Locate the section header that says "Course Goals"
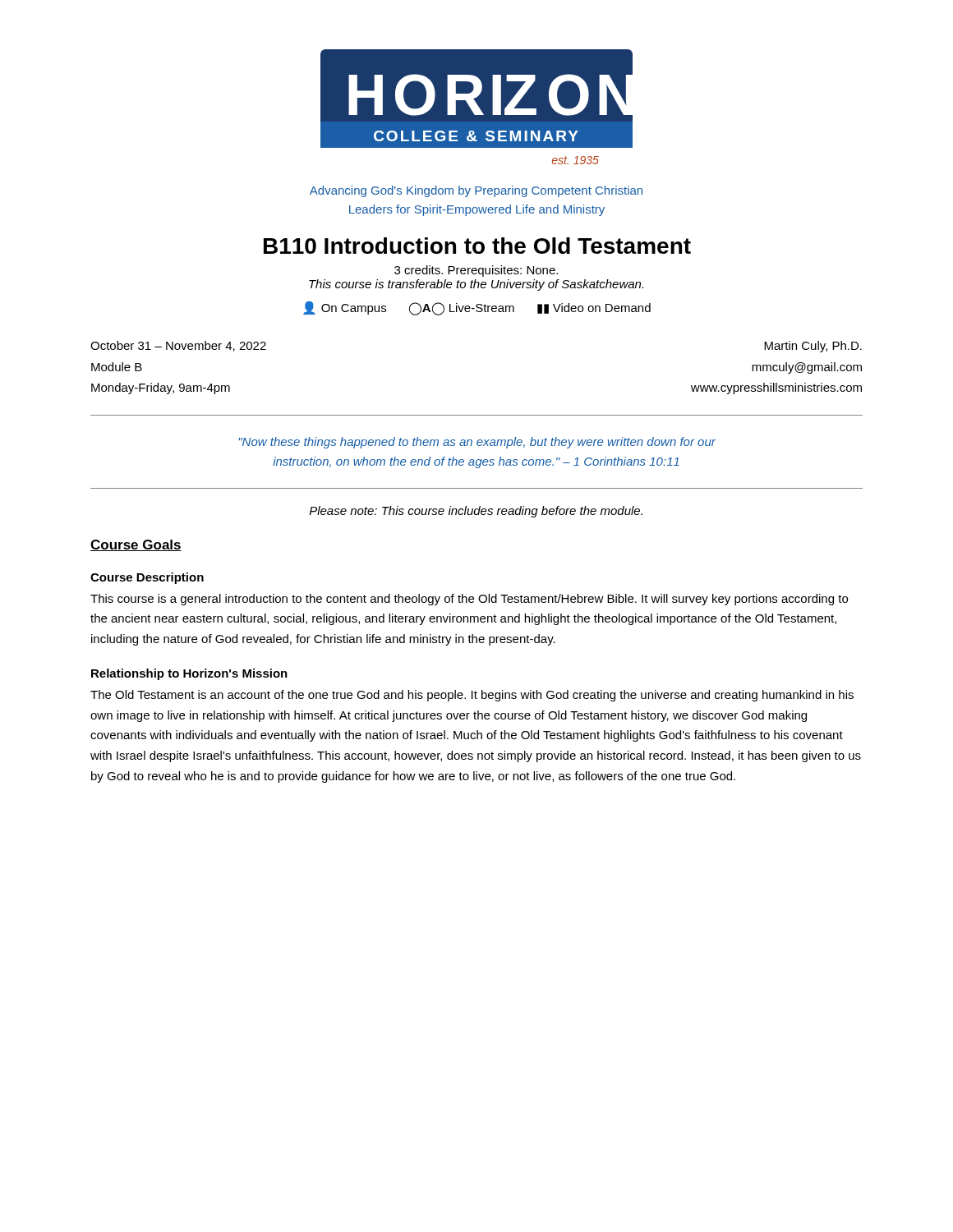The width and height of the screenshot is (953, 1232). coord(136,545)
